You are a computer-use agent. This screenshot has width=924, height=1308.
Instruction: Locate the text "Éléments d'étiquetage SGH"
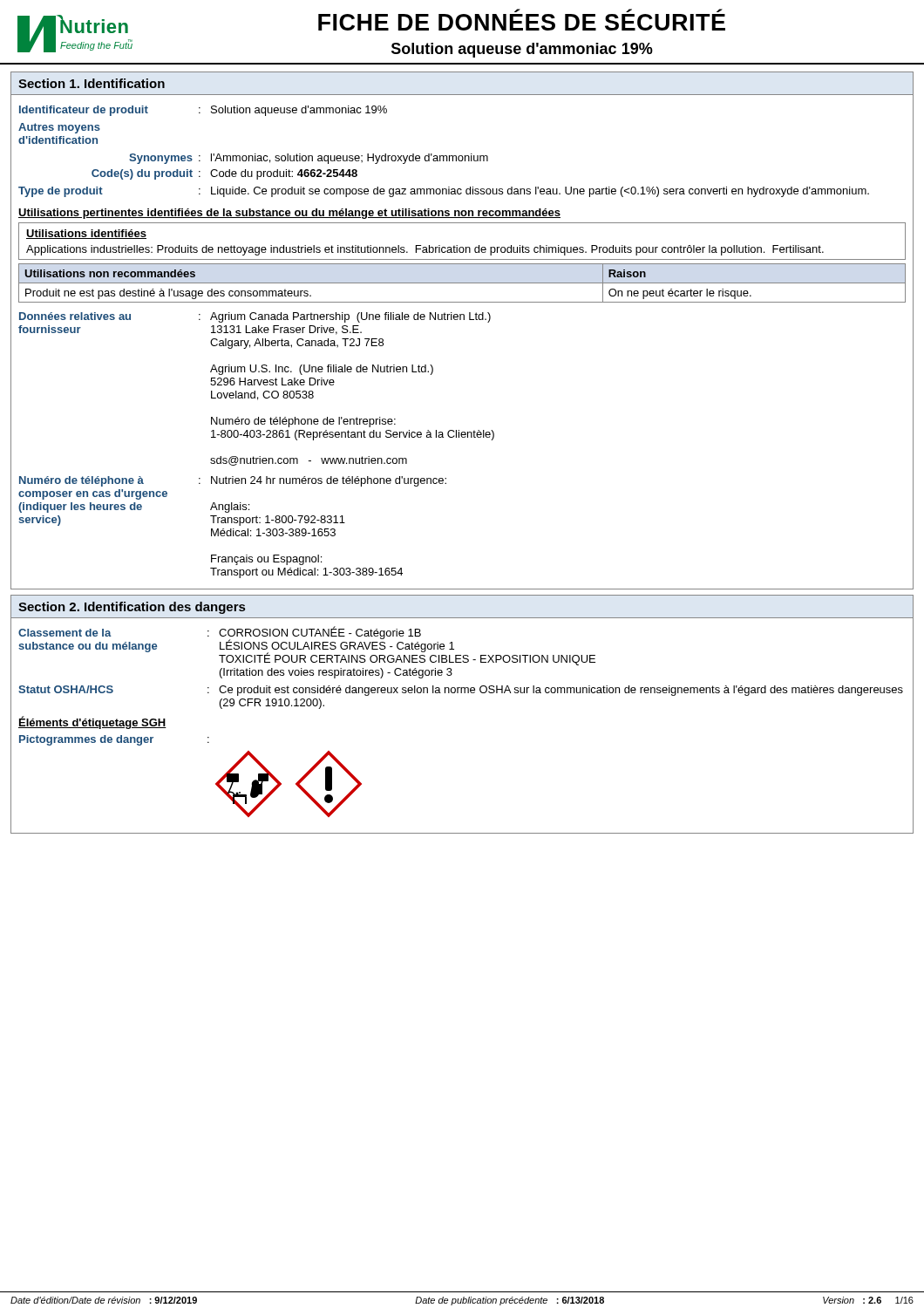pyautogui.click(x=92, y=722)
